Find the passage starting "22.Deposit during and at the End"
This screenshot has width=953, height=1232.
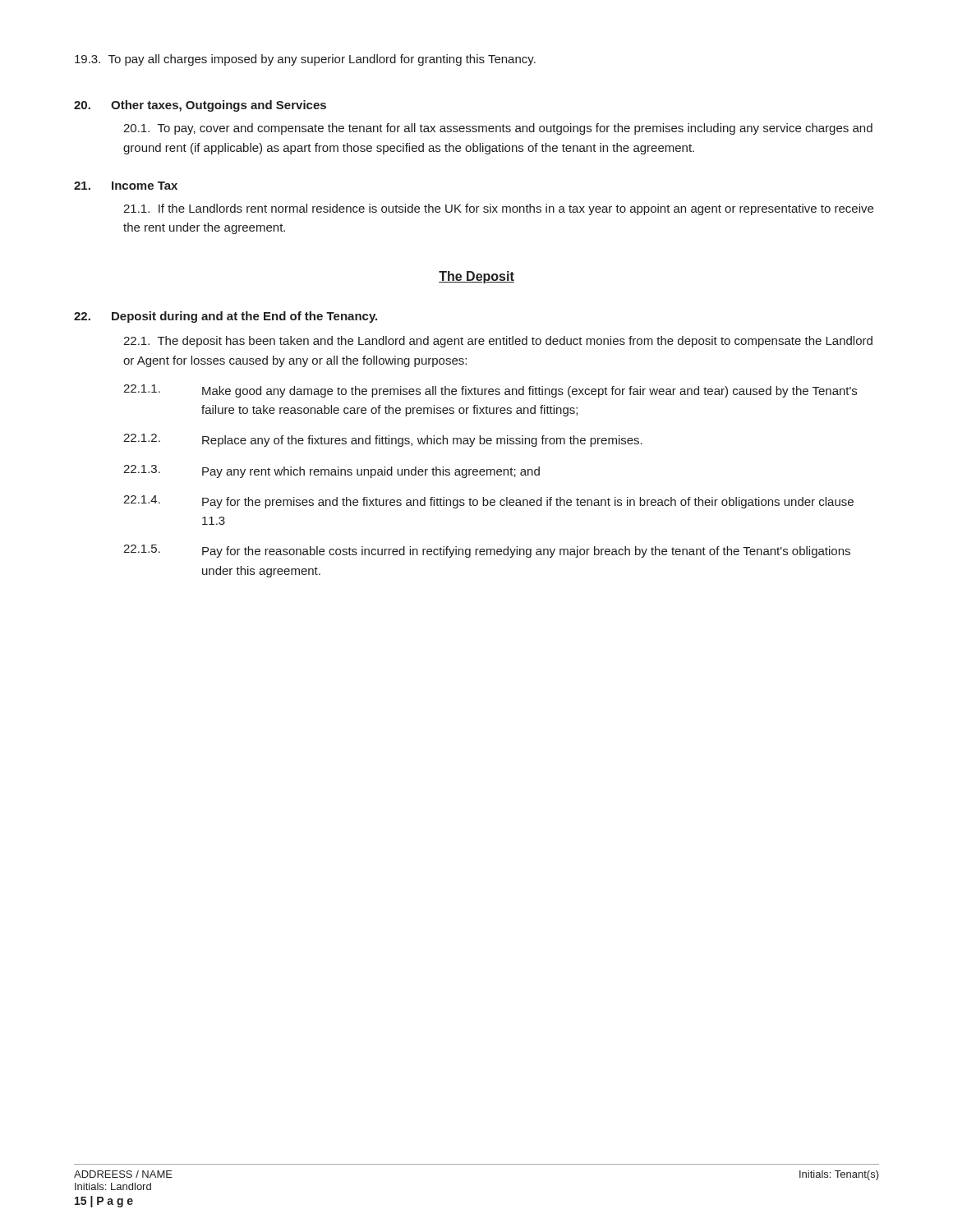[226, 316]
